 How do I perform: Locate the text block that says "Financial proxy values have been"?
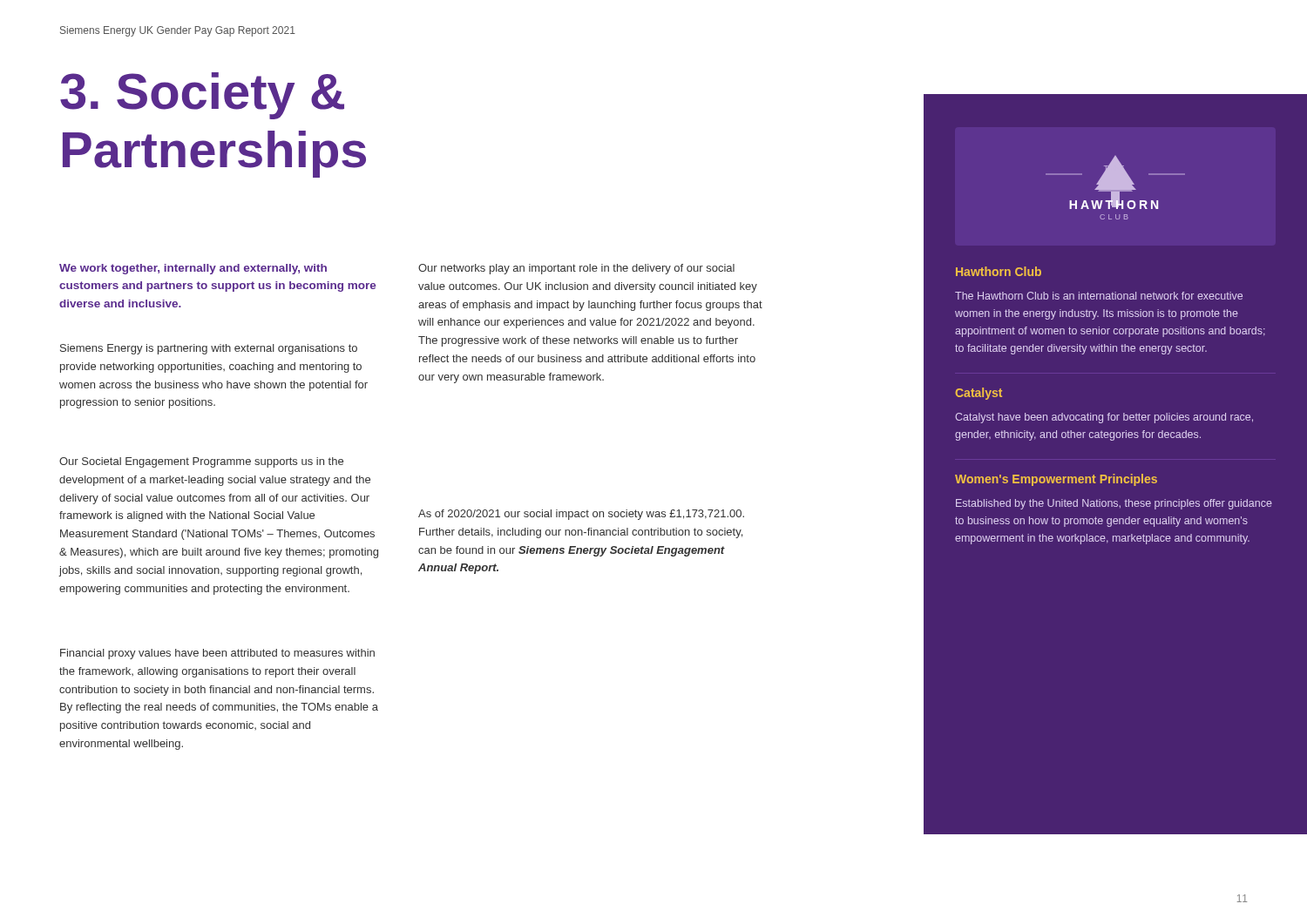(x=219, y=698)
